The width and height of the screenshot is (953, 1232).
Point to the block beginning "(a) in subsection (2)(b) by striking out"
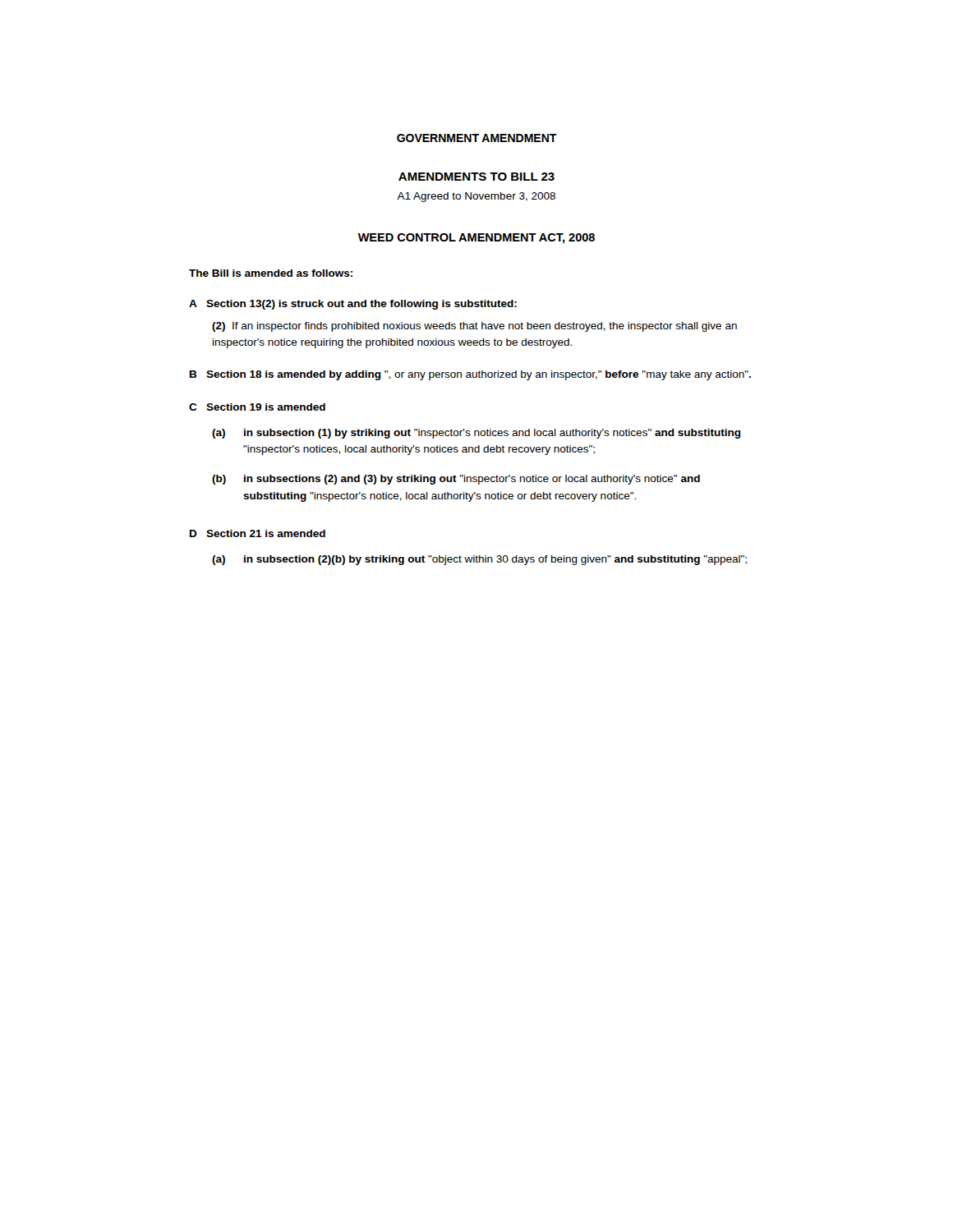488,559
